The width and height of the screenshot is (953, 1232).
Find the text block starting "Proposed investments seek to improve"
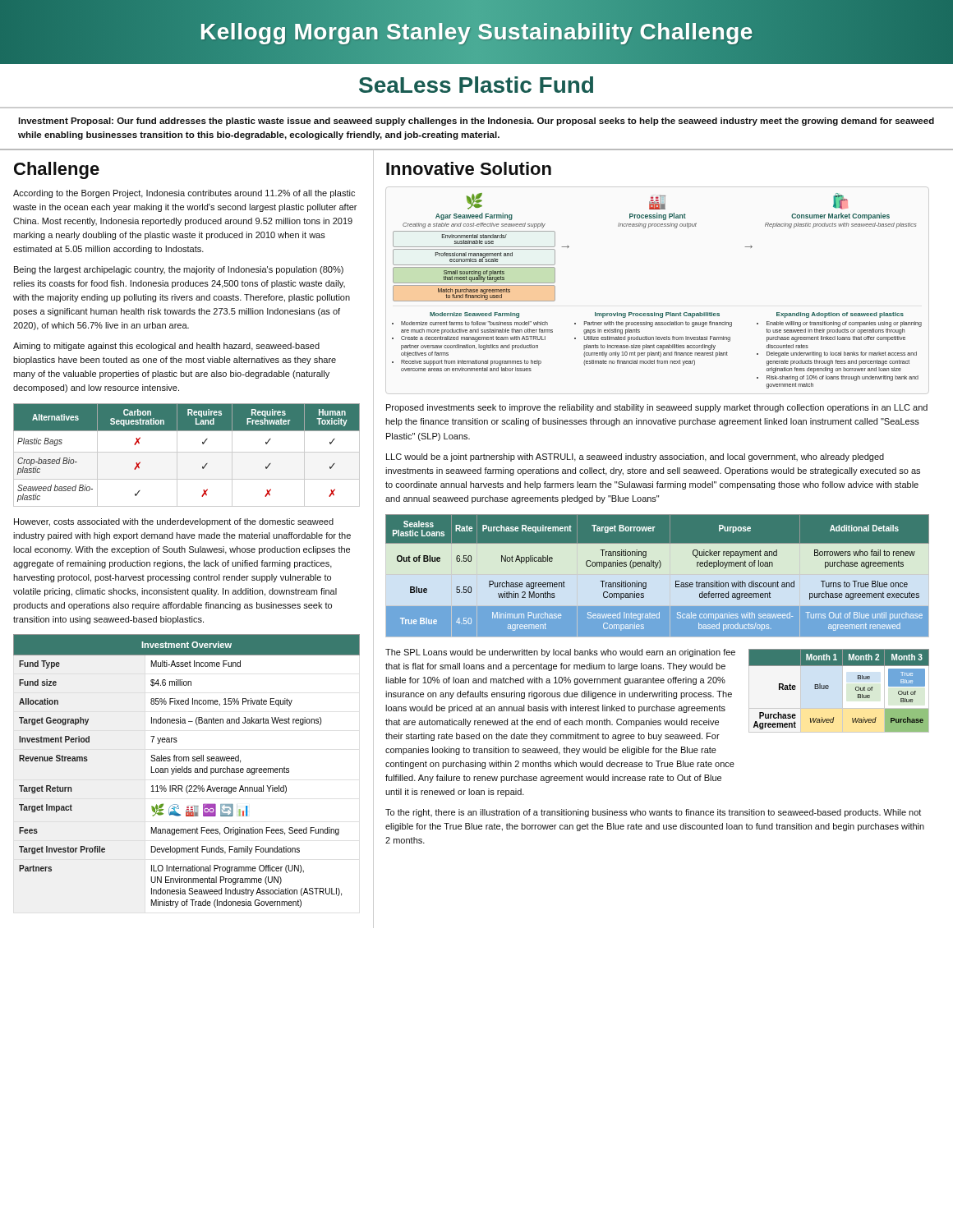point(657,422)
